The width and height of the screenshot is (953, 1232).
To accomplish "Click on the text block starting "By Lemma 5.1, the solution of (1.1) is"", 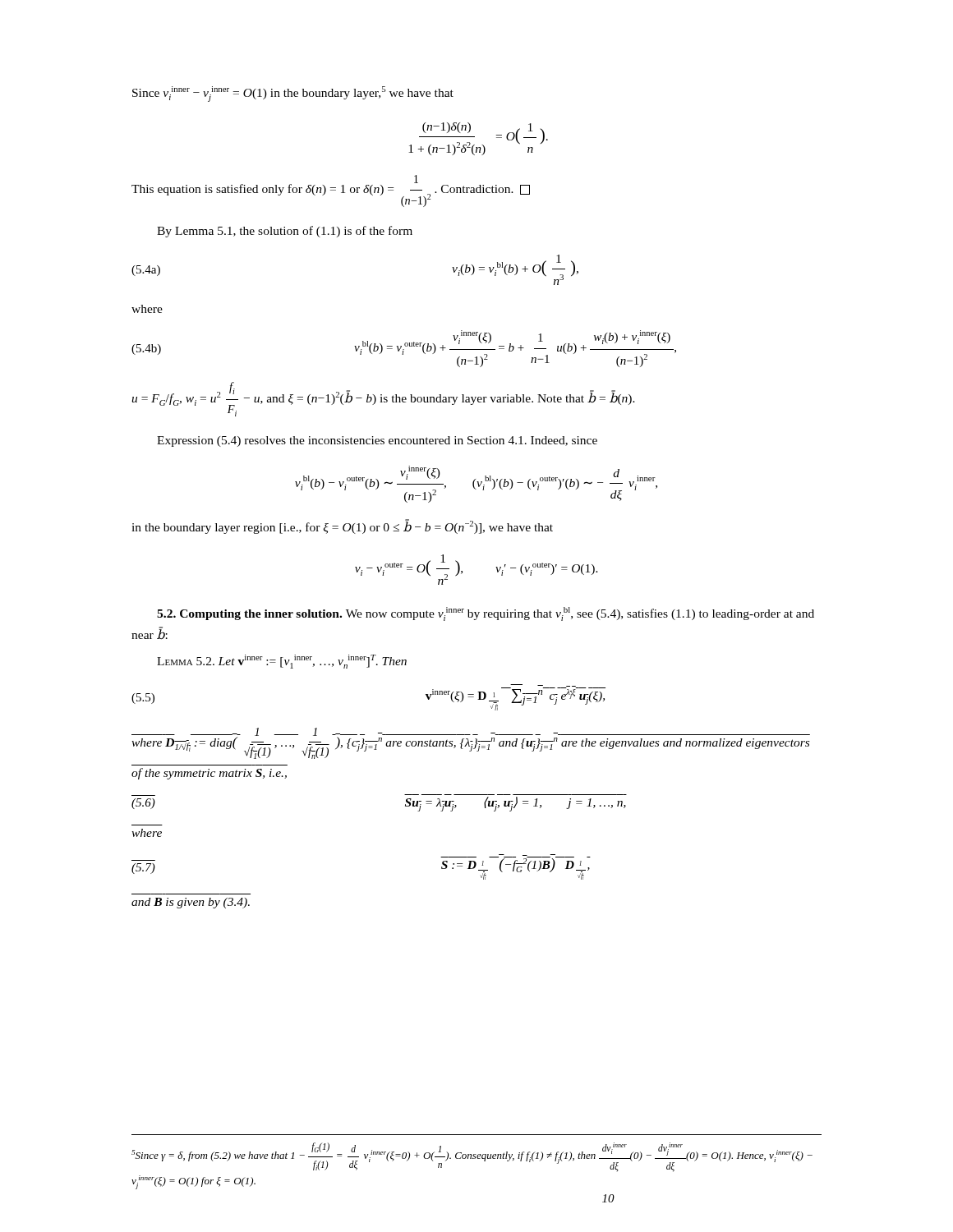I will pos(285,230).
